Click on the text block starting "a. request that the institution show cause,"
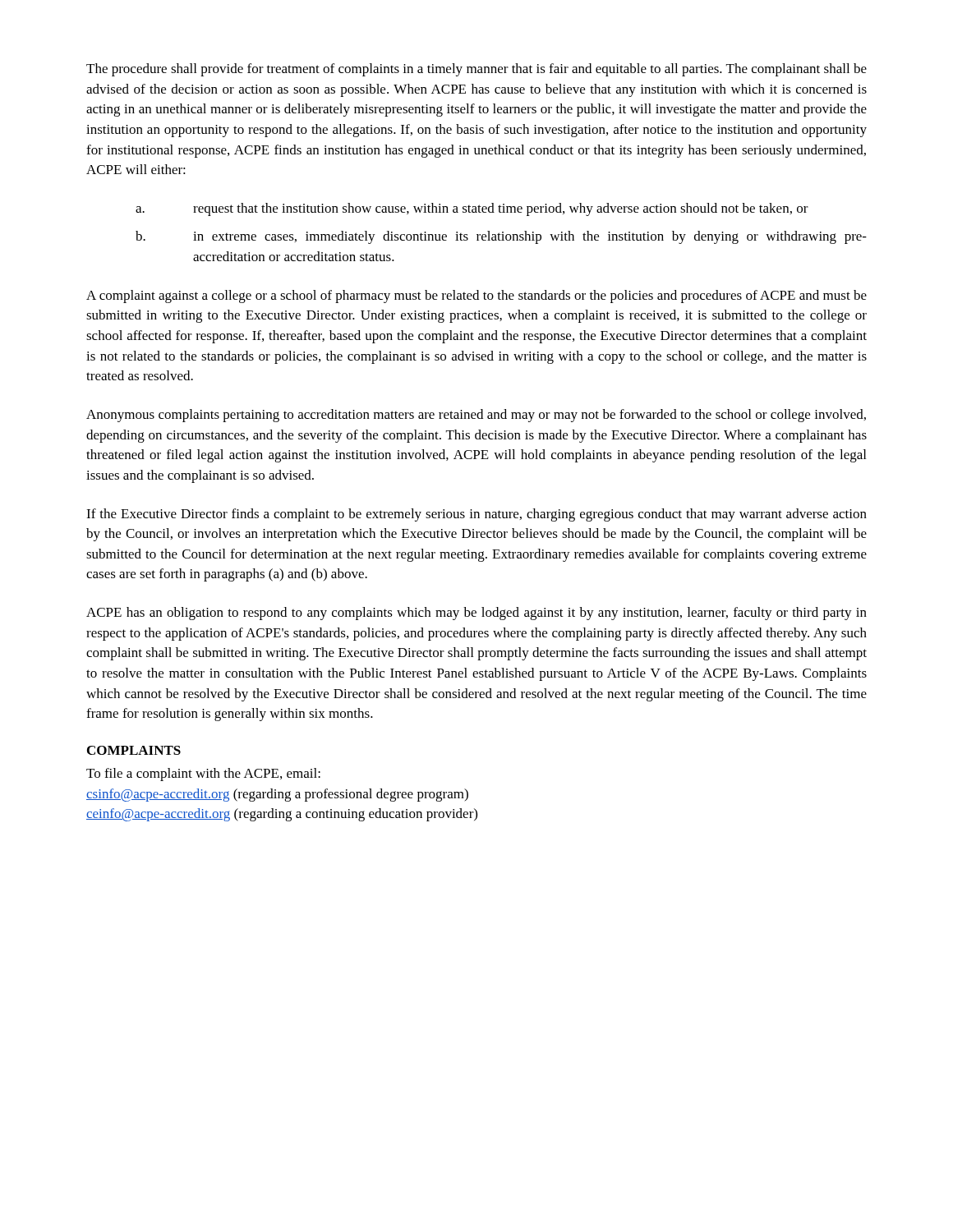Screen dimensions: 1232x953 coord(476,209)
